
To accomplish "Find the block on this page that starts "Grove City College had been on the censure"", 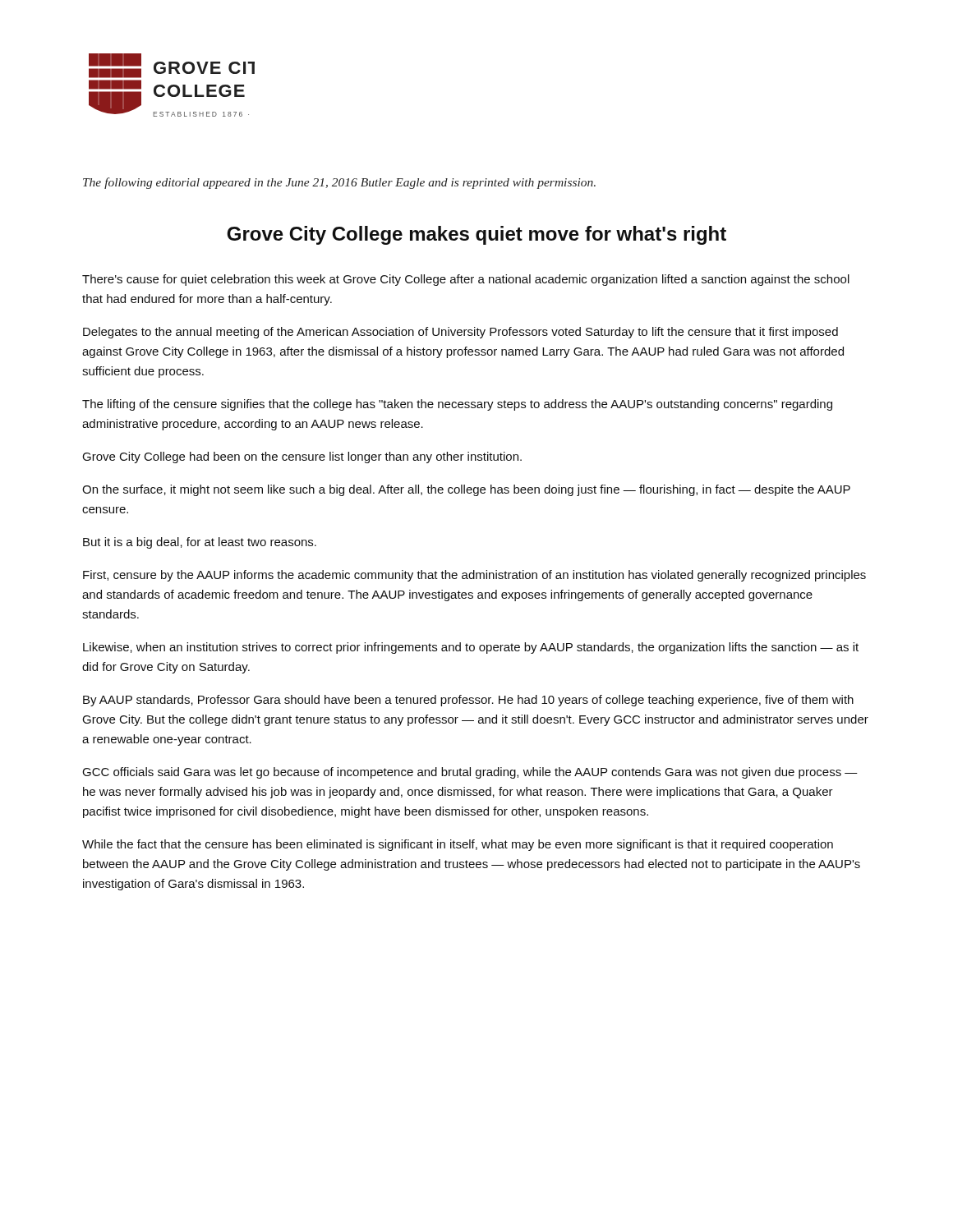I will pyautogui.click(x=302, y=457).
